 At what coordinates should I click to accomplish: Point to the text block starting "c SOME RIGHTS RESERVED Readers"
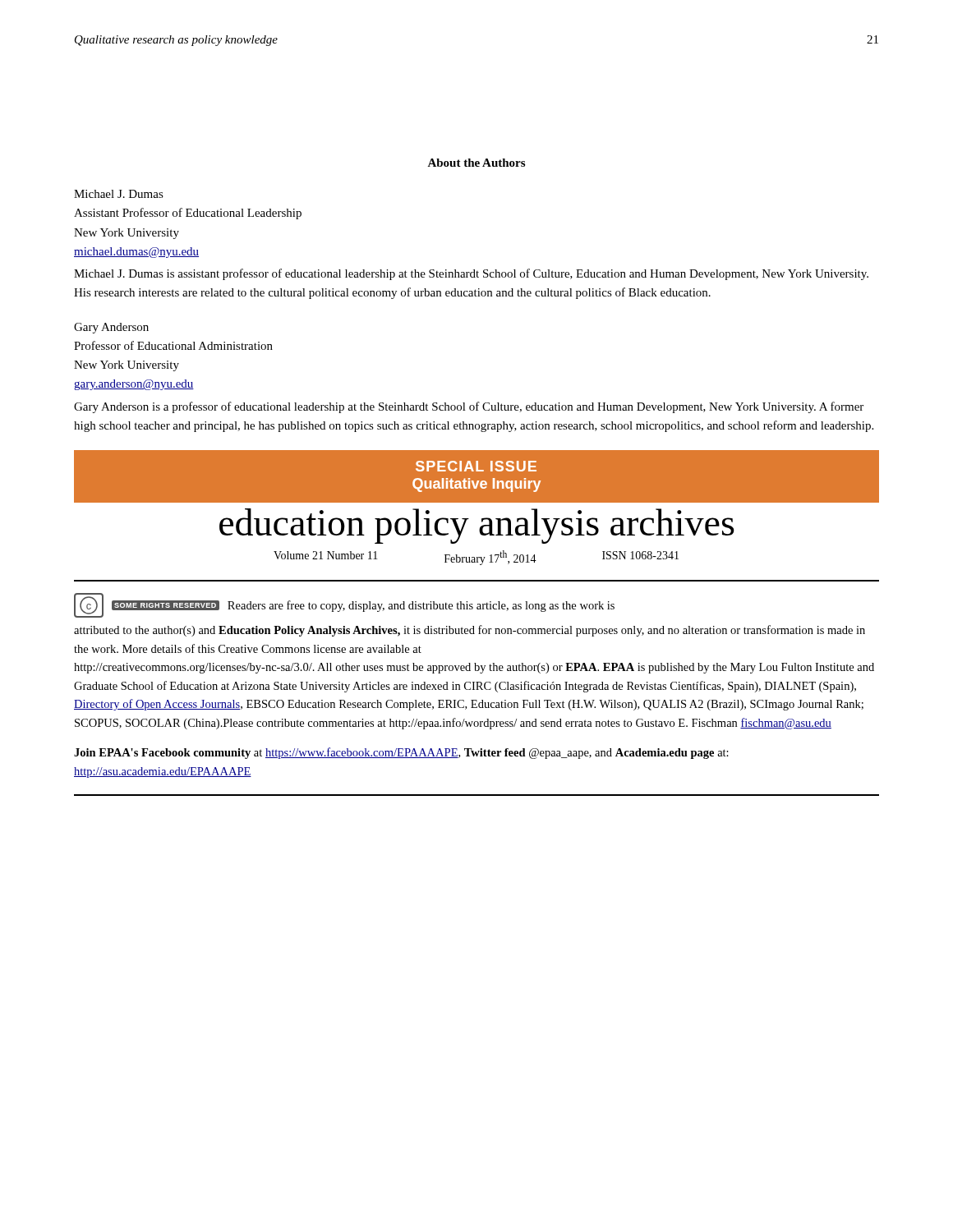pyautogui.click(x=476, y=663)
